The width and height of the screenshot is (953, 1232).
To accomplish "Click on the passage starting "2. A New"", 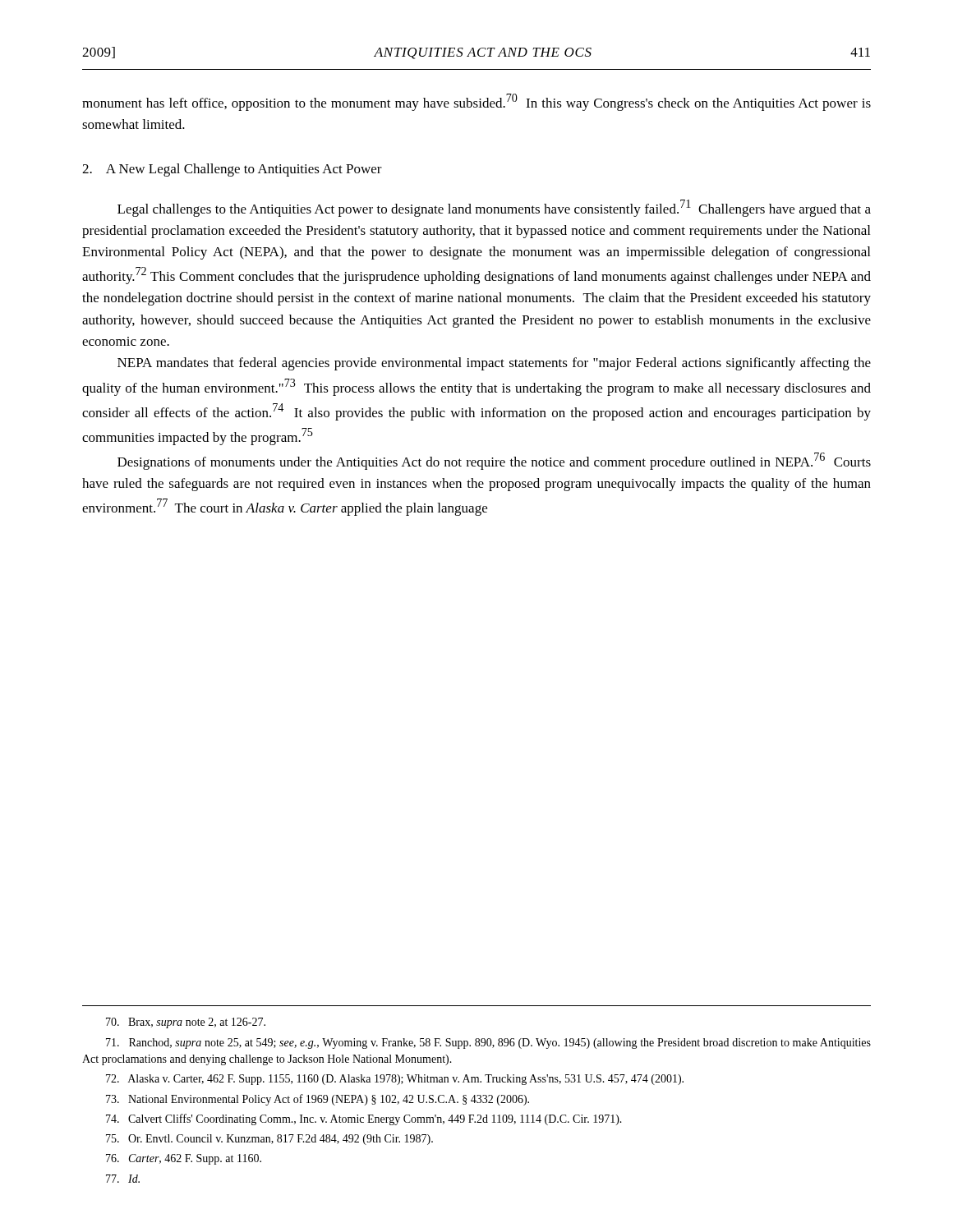I will pos(232,169).
